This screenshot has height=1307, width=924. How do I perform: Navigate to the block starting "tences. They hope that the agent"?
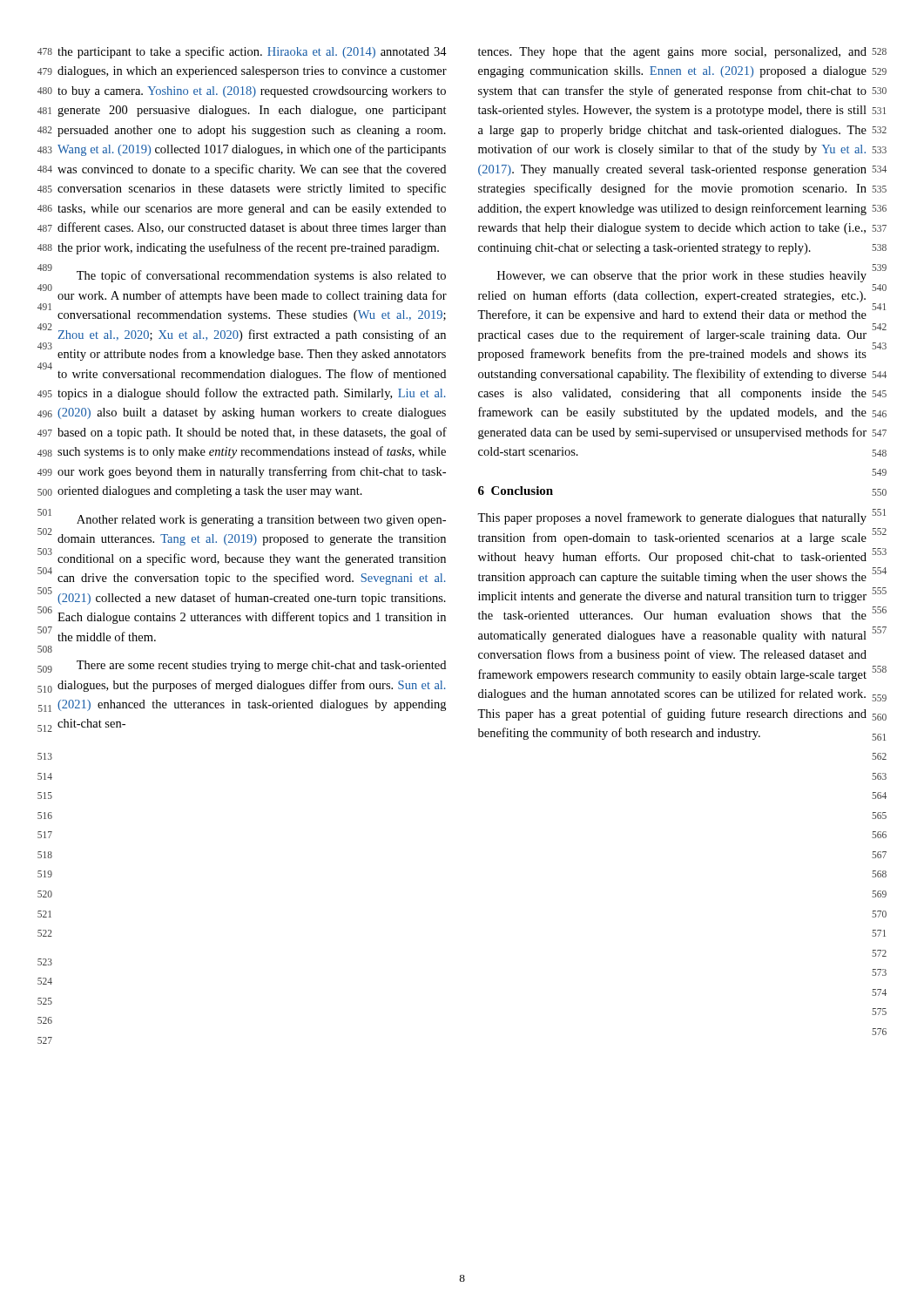click(x=672, y=149)
